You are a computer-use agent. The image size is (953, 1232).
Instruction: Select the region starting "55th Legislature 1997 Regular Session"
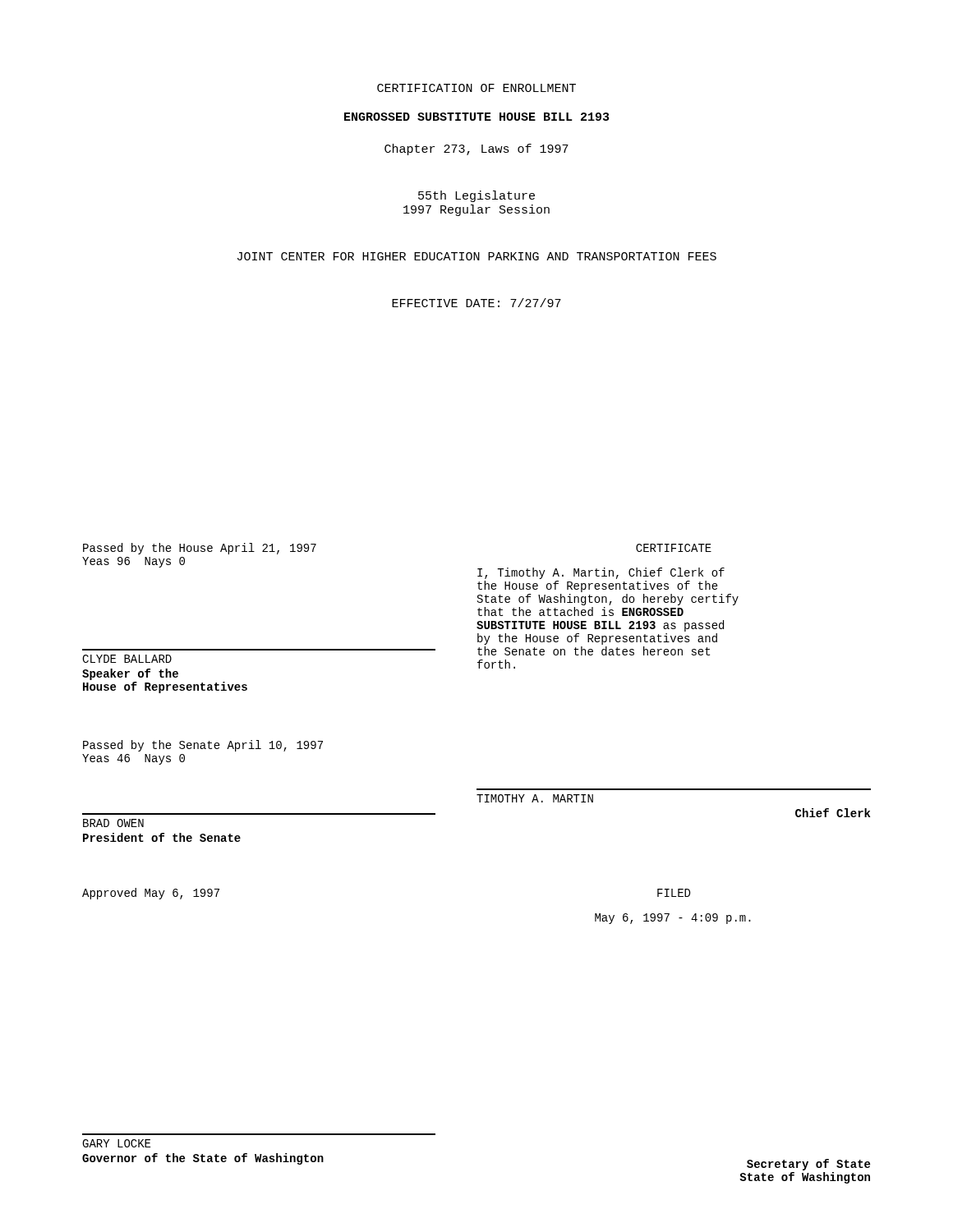point(476,204)
